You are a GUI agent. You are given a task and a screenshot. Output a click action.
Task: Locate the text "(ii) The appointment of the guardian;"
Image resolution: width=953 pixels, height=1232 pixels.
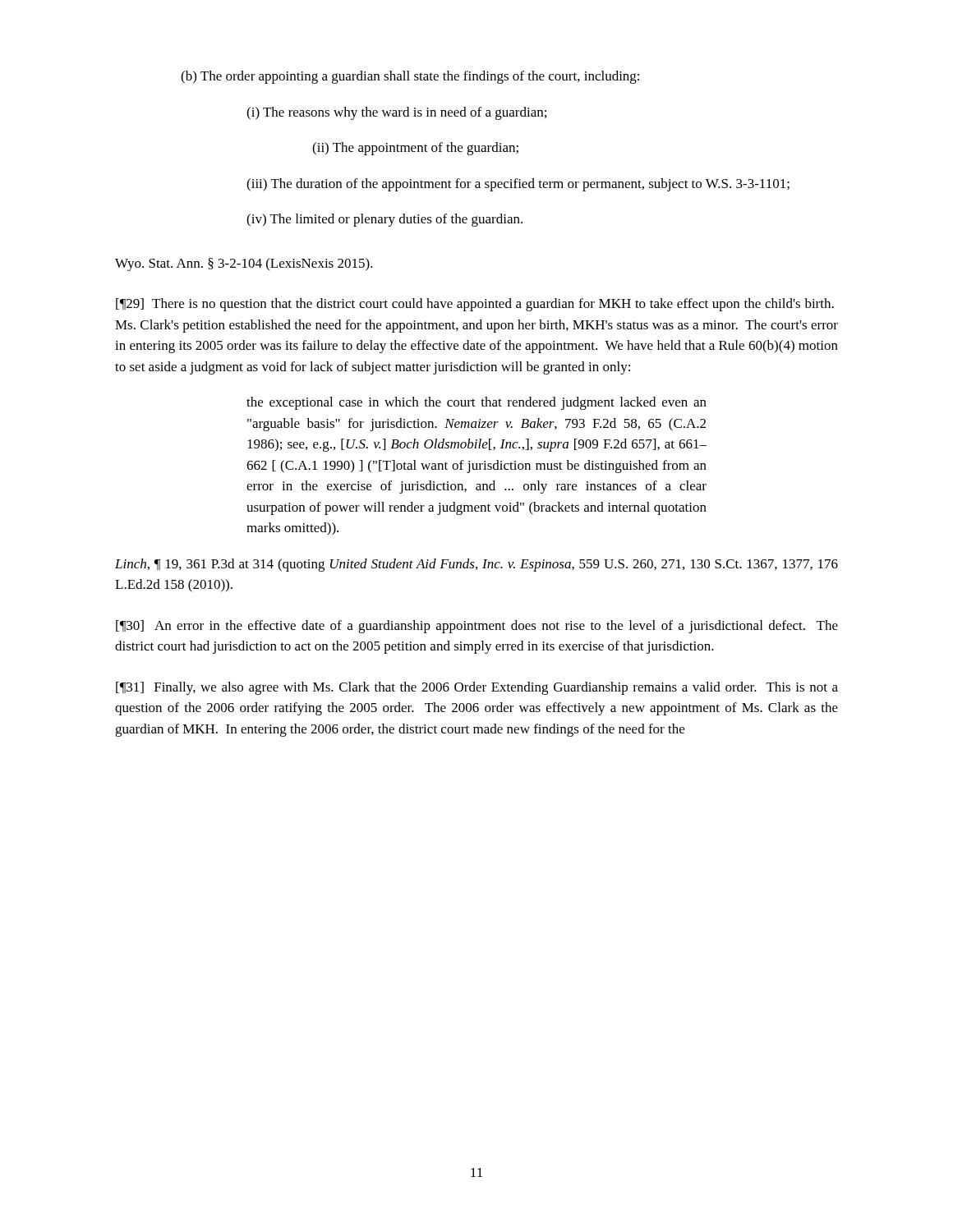pyautogui.click(x=416, y=147)
